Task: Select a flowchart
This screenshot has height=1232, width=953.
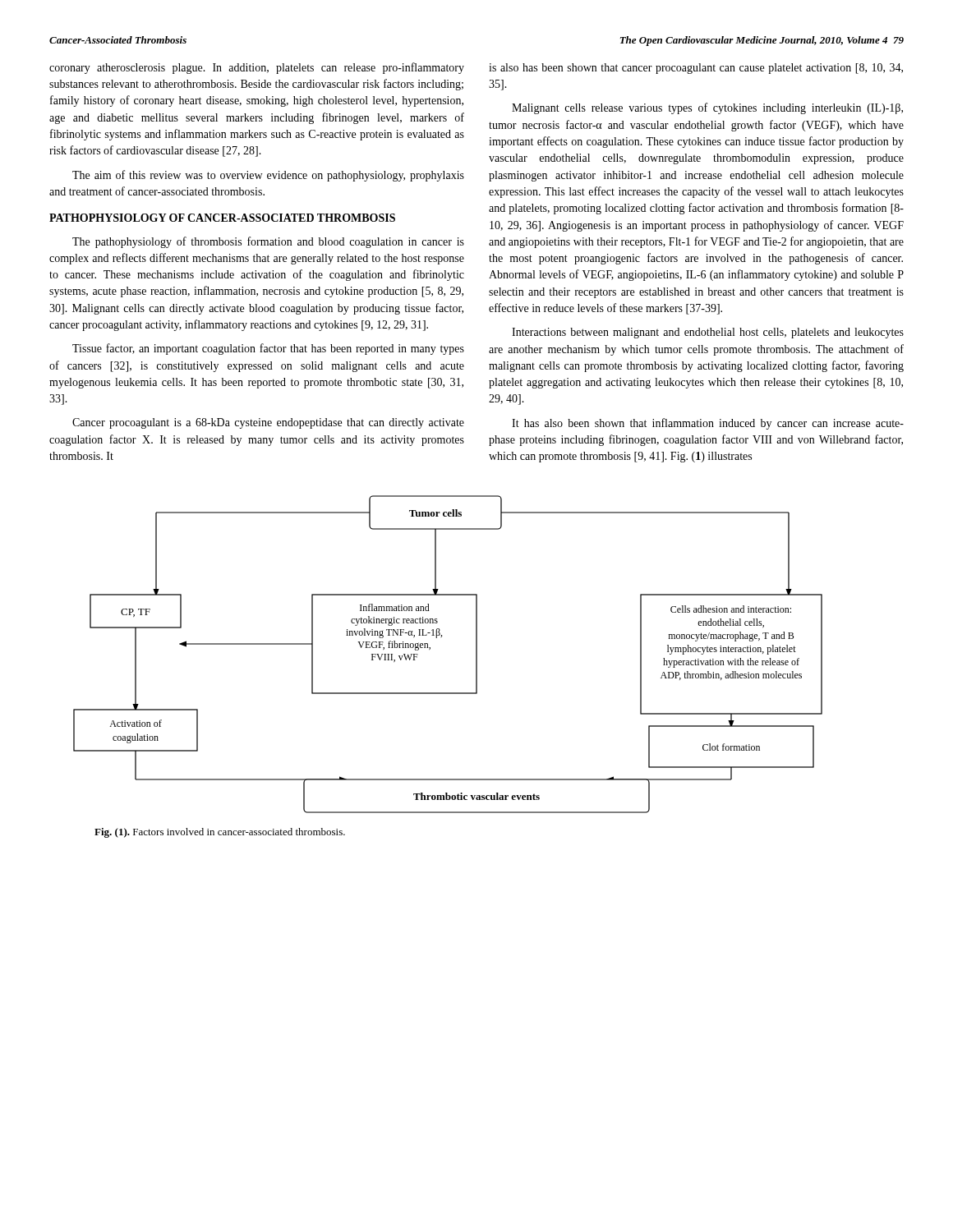Action: tap(476, 652)
